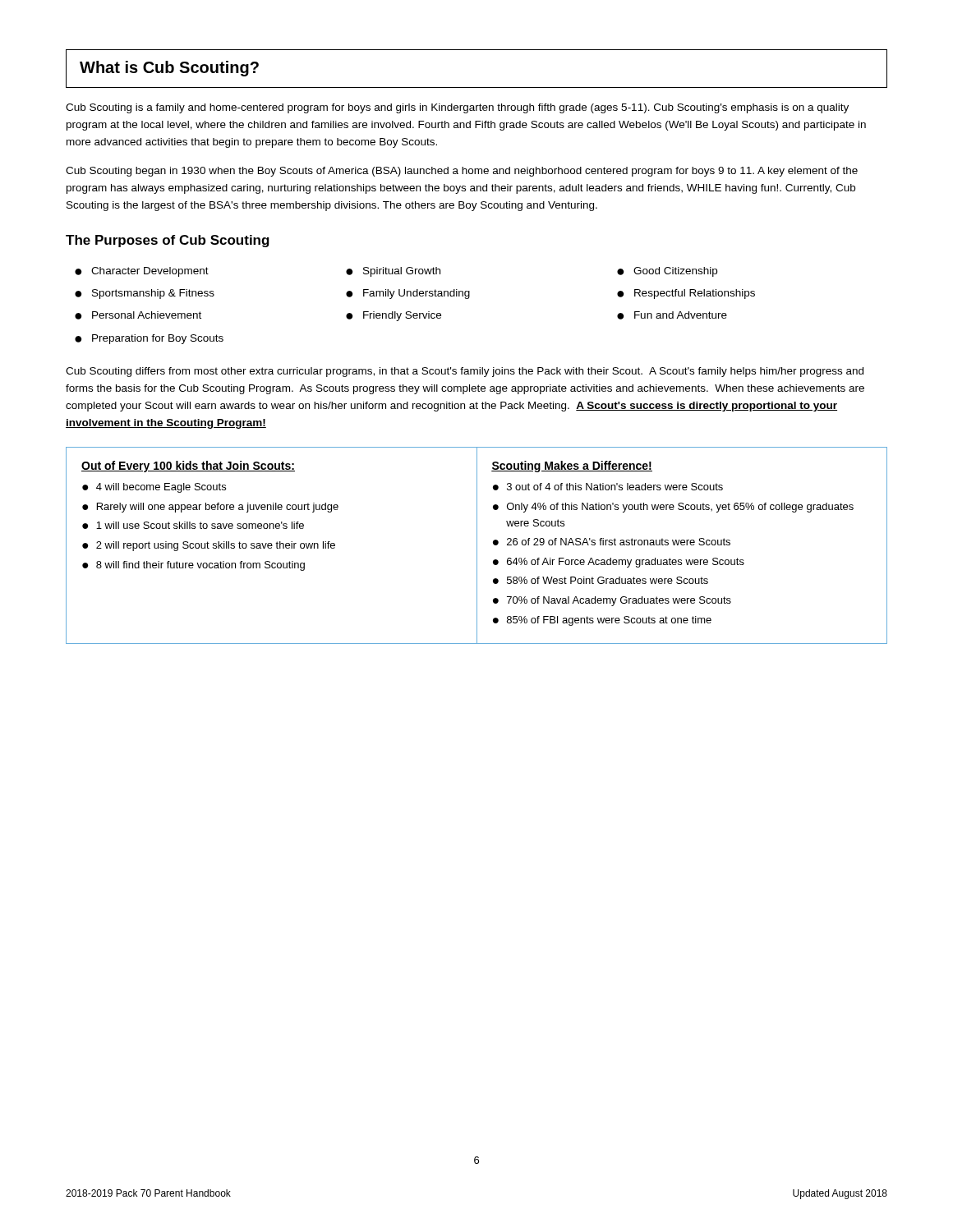Click where it says "● Spiritual Growth"
The width and height of the screenshot is (953, 1232).
393,271
